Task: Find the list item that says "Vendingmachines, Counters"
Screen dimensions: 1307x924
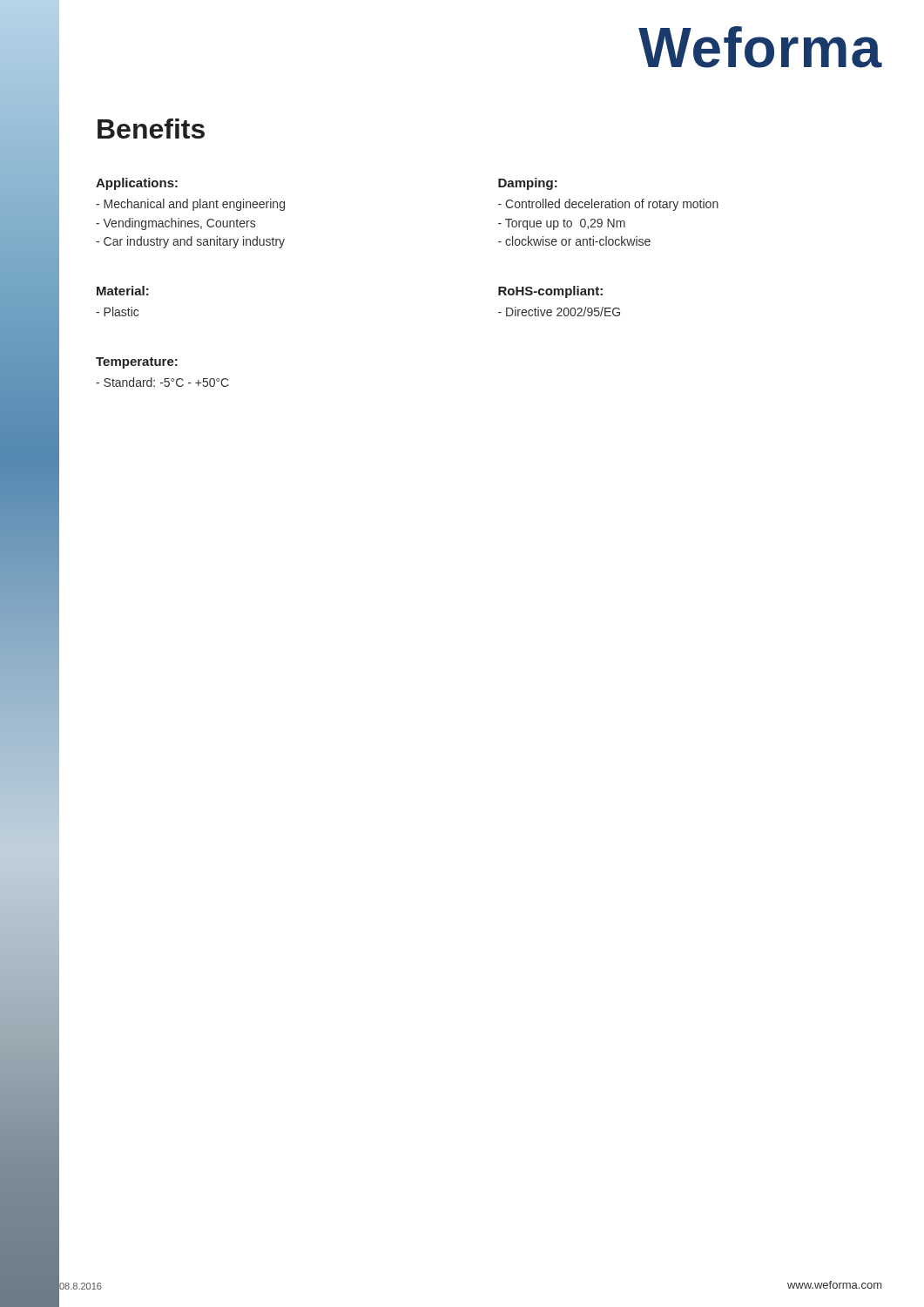Action: tap(176, 223)
